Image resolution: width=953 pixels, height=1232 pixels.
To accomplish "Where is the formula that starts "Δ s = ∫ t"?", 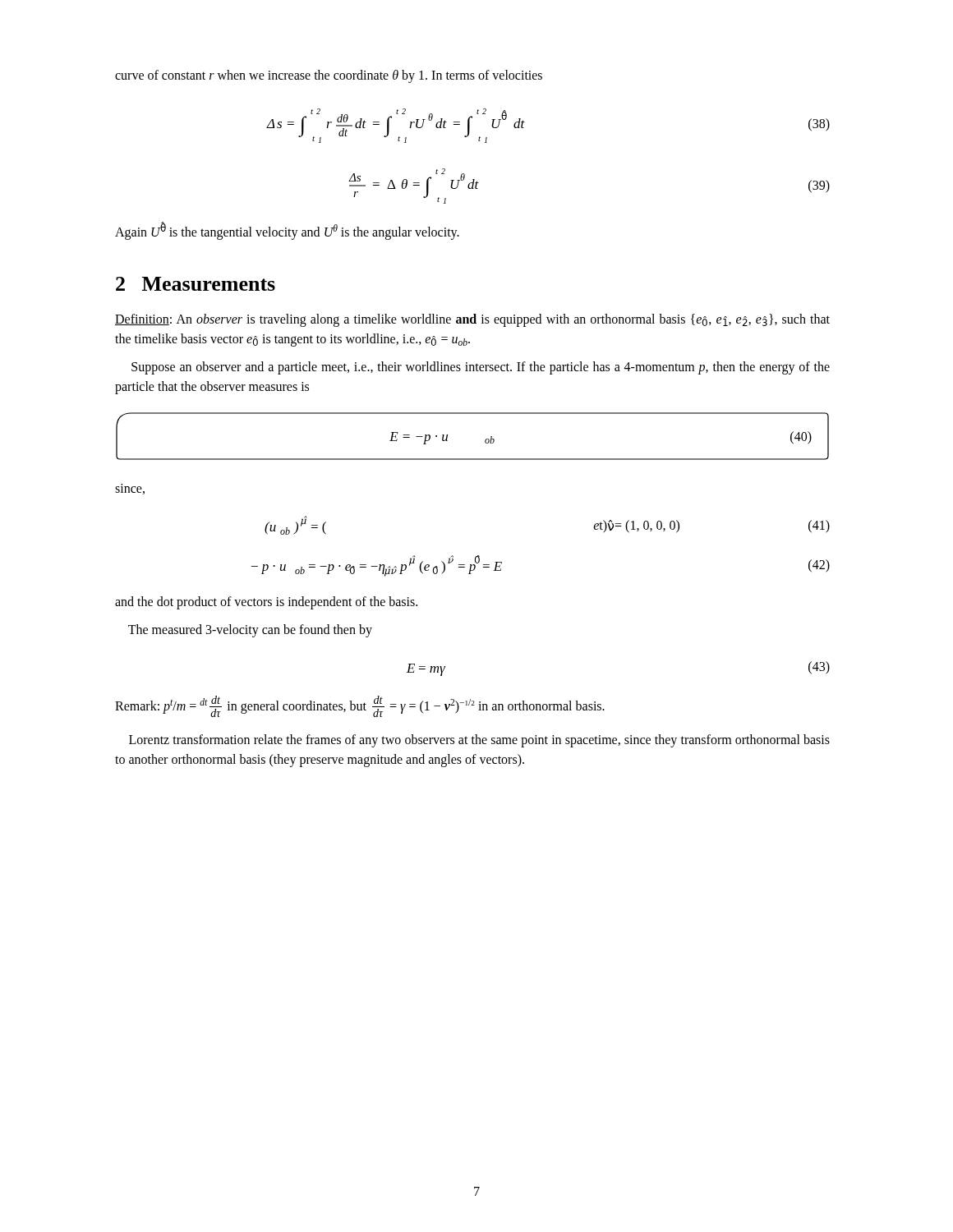I will click(399, 137).
